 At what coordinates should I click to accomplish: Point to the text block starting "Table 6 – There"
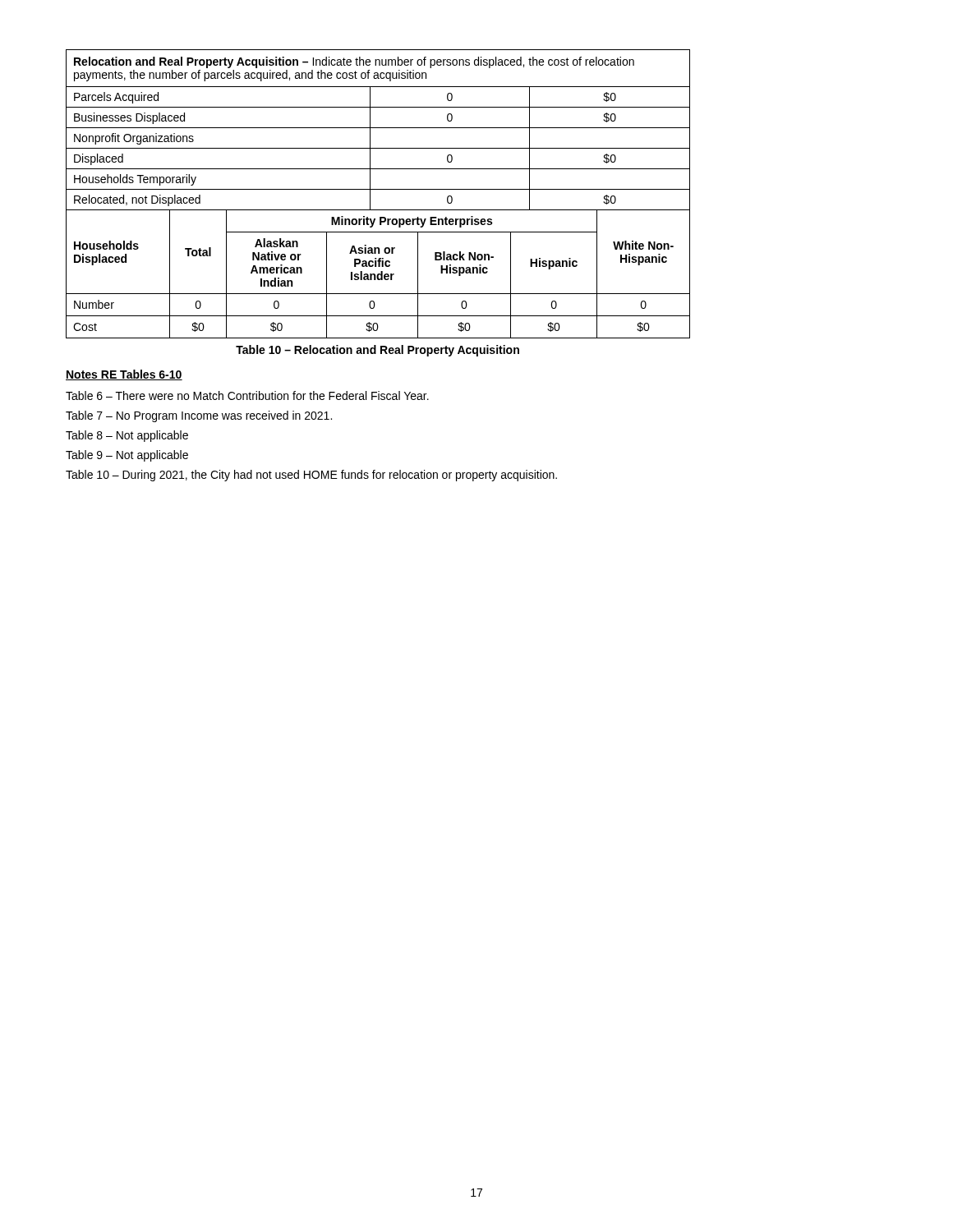pos(248,396)
